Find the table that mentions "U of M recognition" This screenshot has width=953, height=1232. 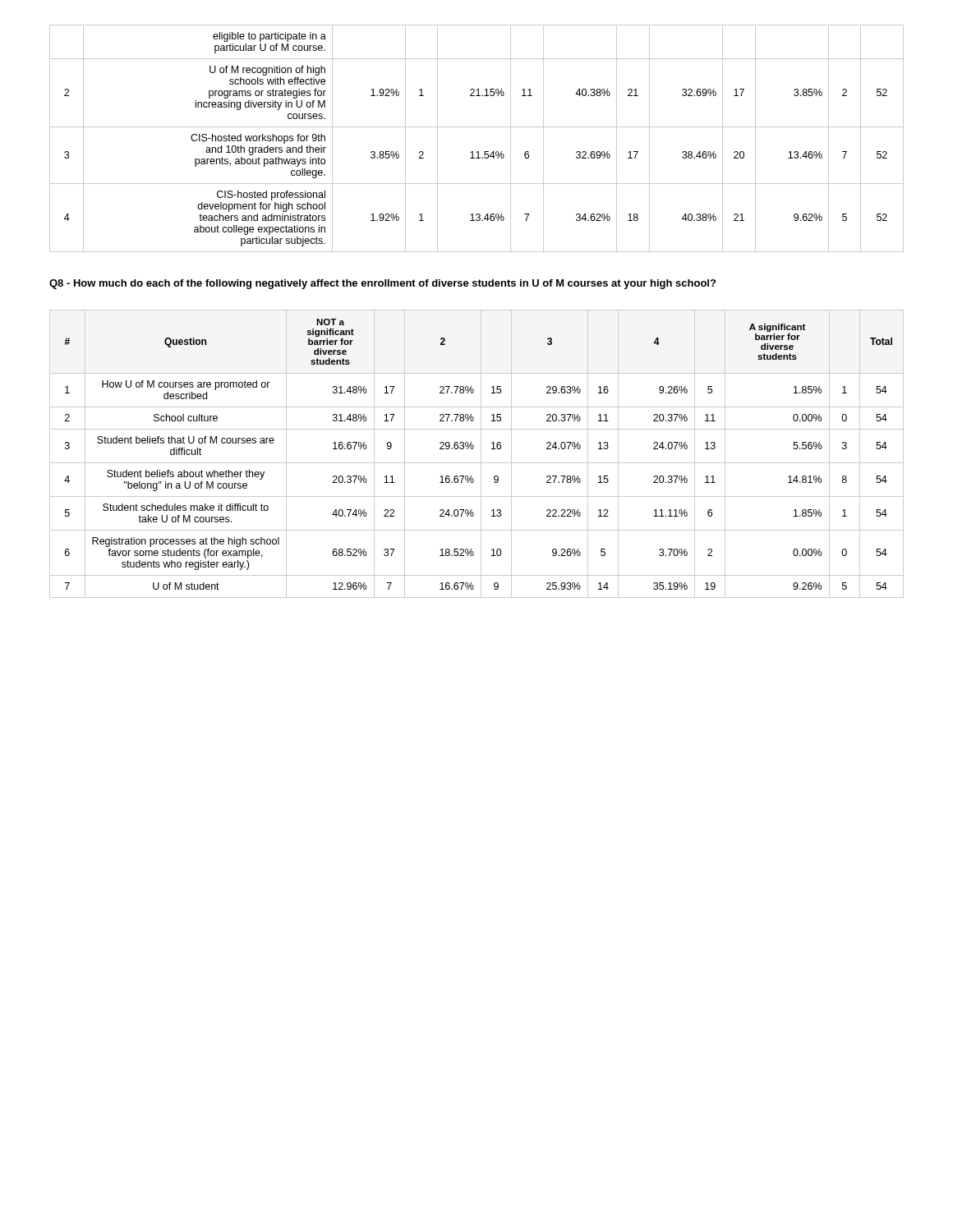tap(476, 138)
